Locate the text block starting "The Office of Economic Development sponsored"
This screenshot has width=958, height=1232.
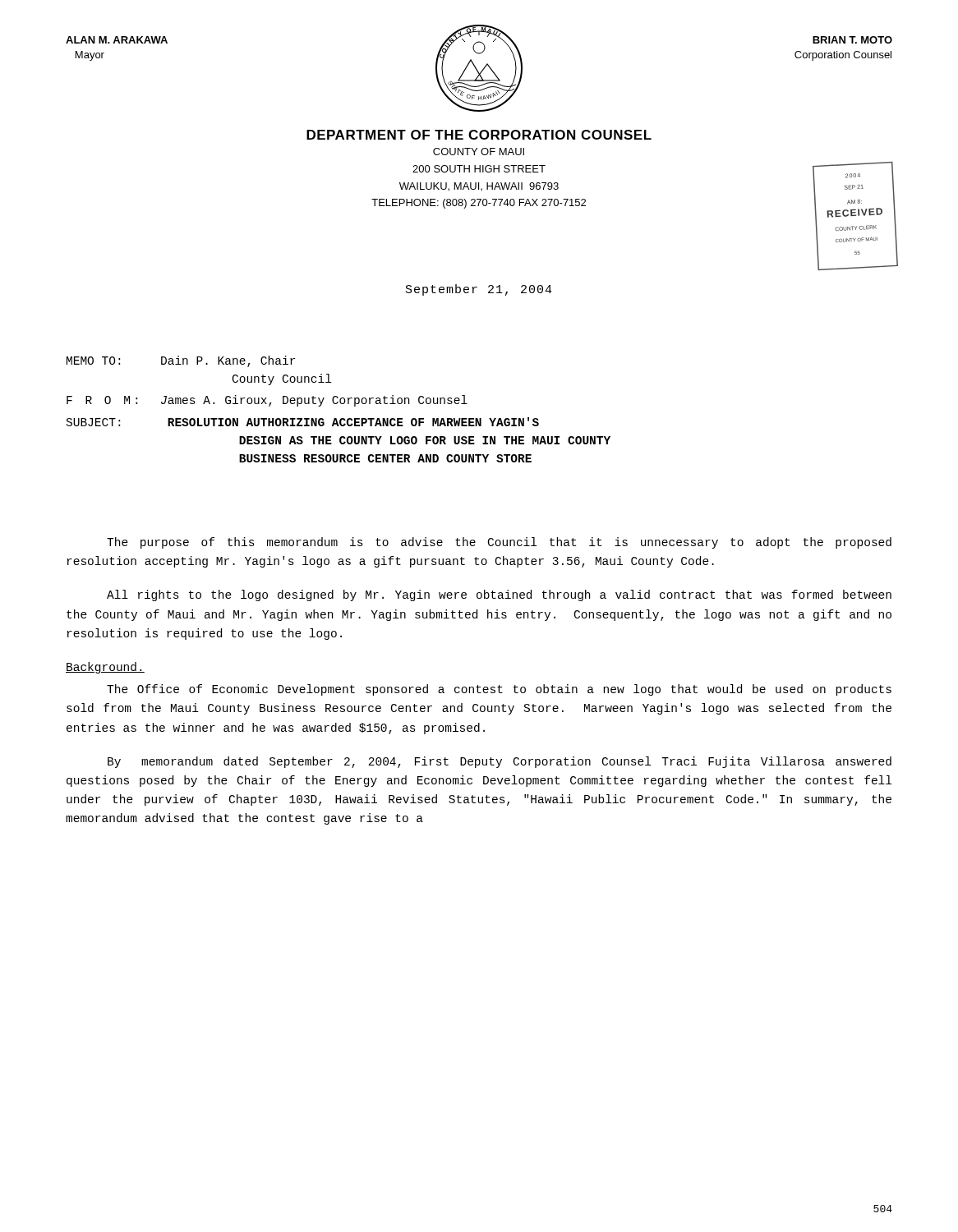[479, 709]
